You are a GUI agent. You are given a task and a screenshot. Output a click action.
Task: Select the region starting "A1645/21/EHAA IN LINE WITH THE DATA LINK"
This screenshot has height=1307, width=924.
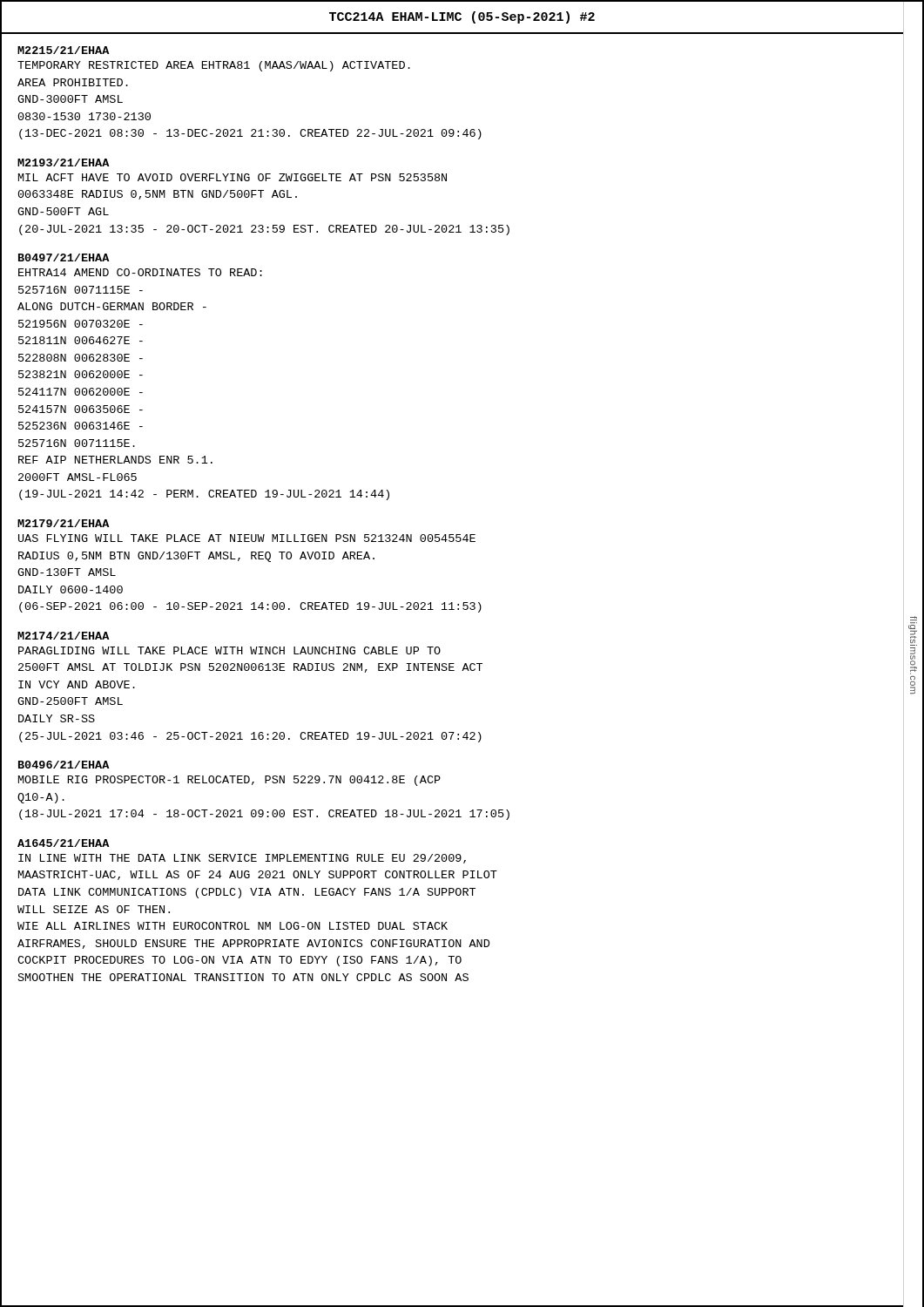(x=462, y=912)
